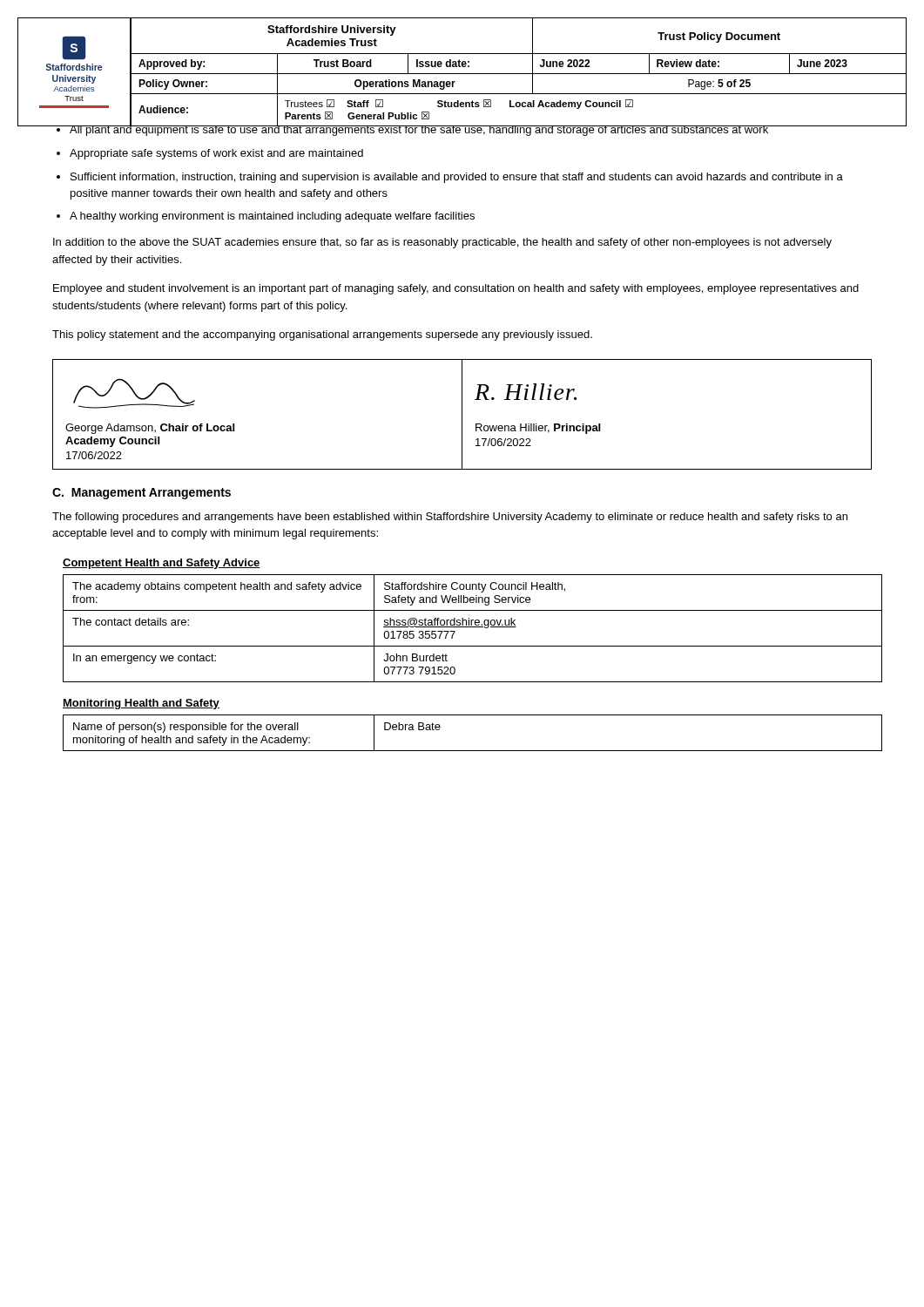Point to the text starting "Appropriate safe systems of work exist and are"

coord(217,153)
